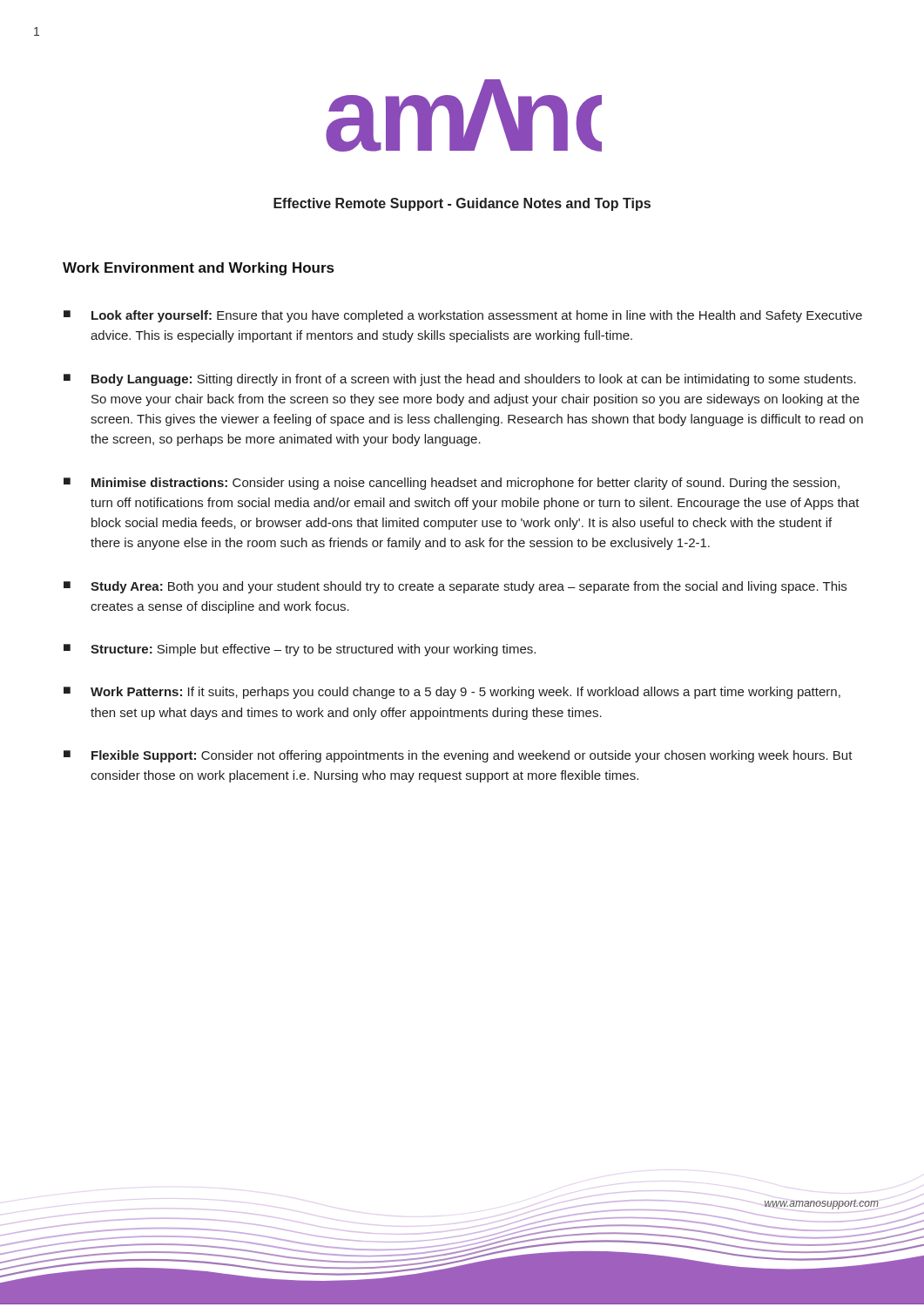The image size is (924, 1307).
Task: Click on the illustration
Action: [x=462, y=1229]
